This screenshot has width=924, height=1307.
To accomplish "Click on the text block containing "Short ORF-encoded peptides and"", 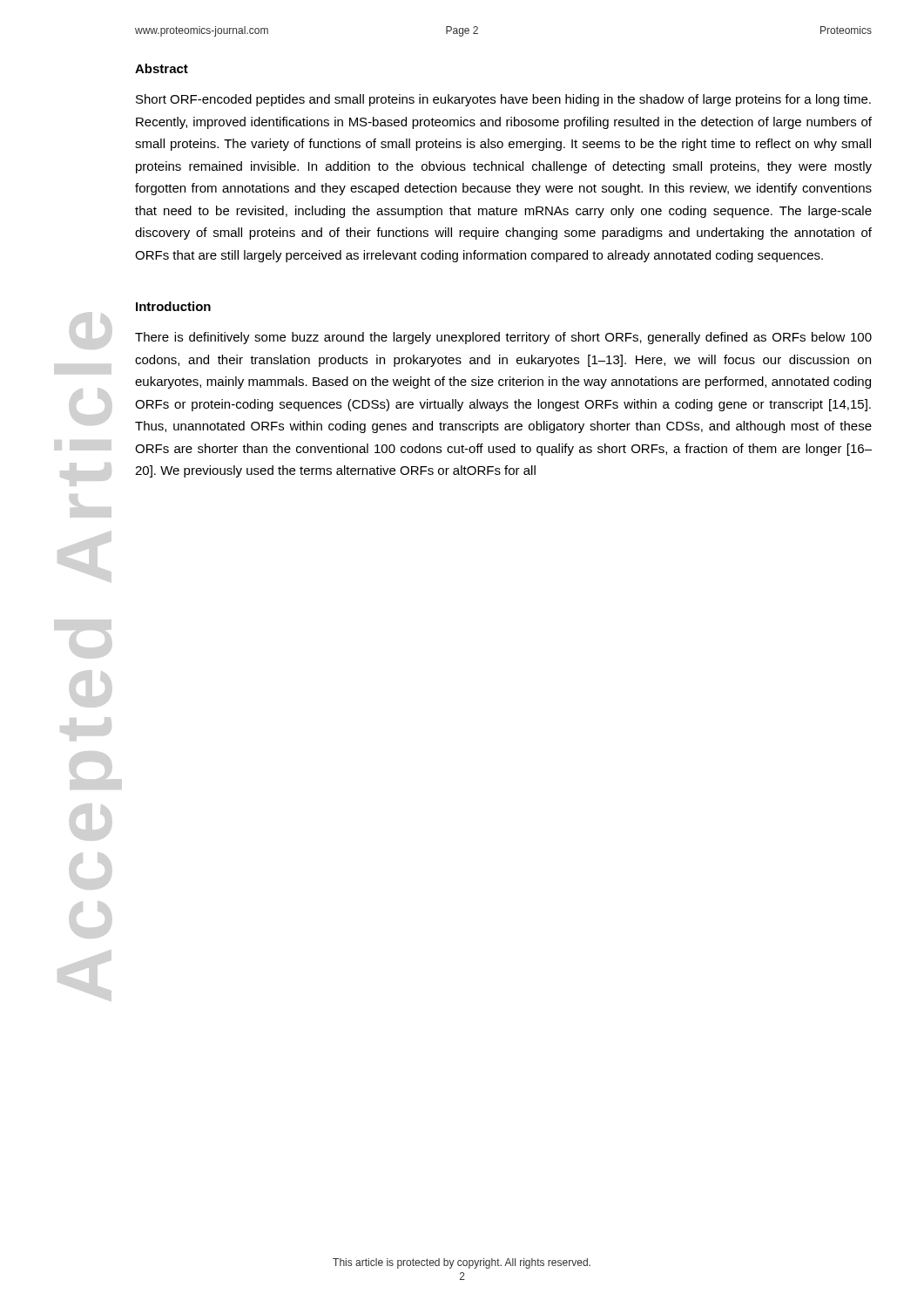I will 503,177.
